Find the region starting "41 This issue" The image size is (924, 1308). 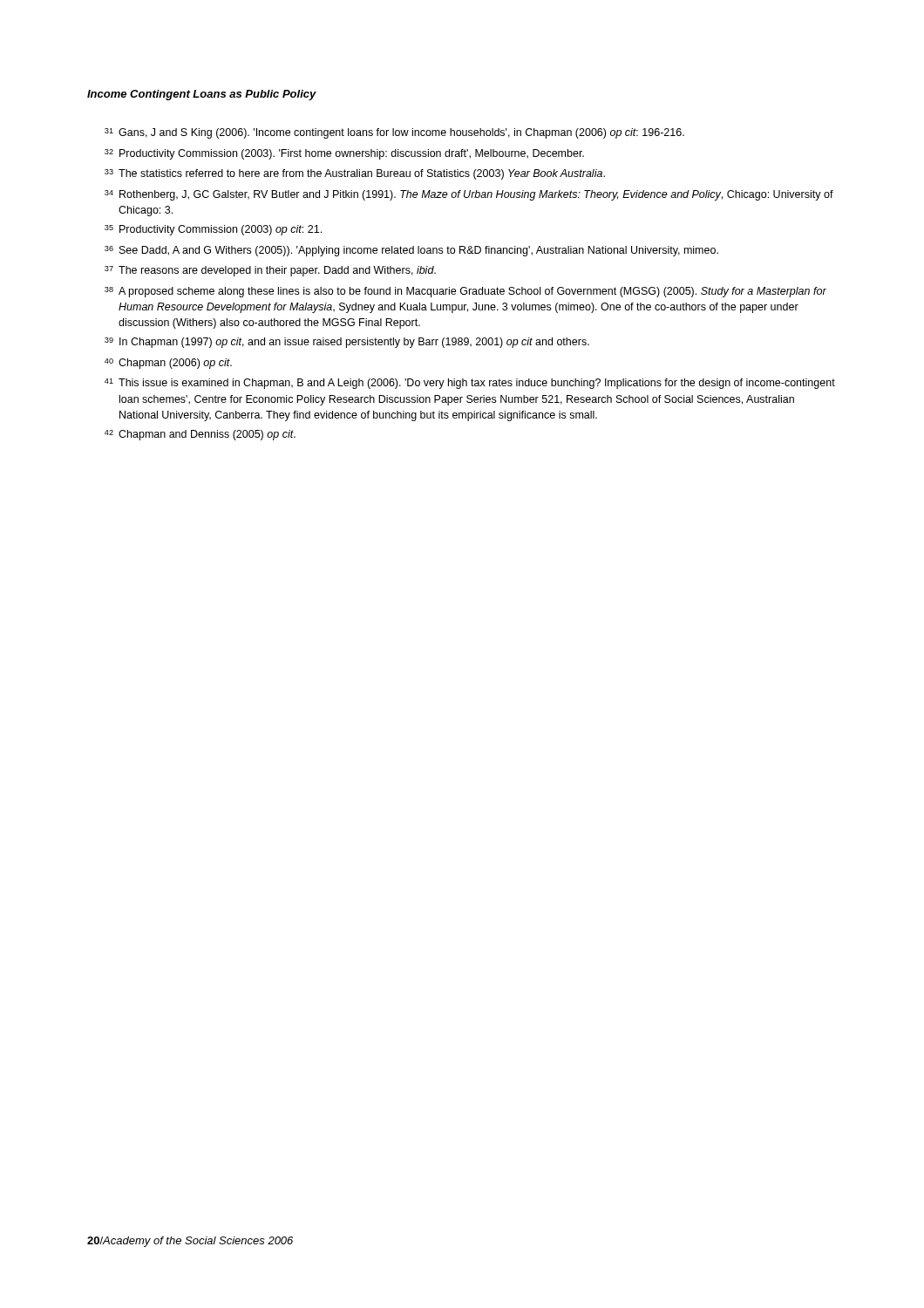(x=462, y=399)
